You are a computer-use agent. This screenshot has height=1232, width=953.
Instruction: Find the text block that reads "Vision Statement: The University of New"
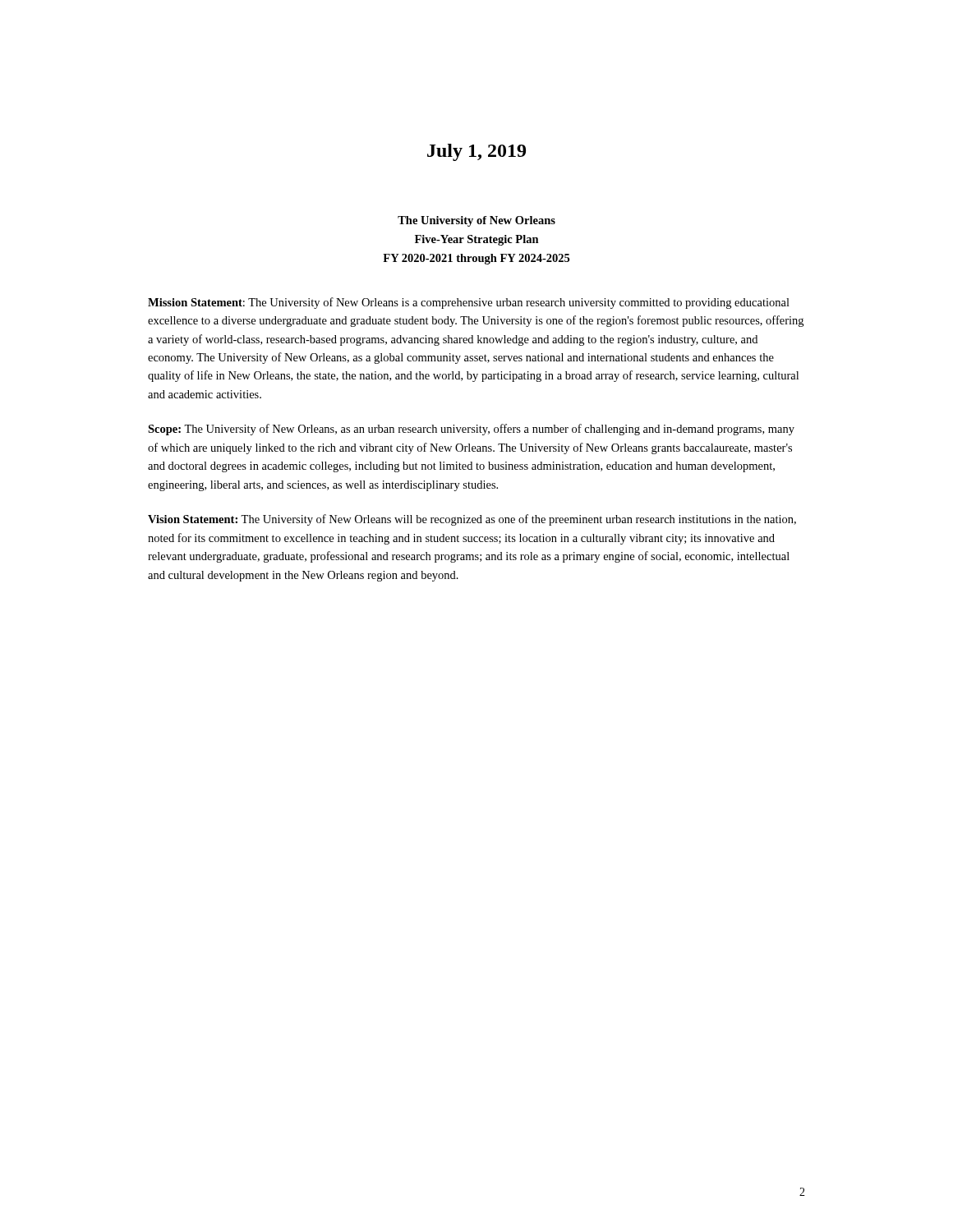(x=472, y=547)
